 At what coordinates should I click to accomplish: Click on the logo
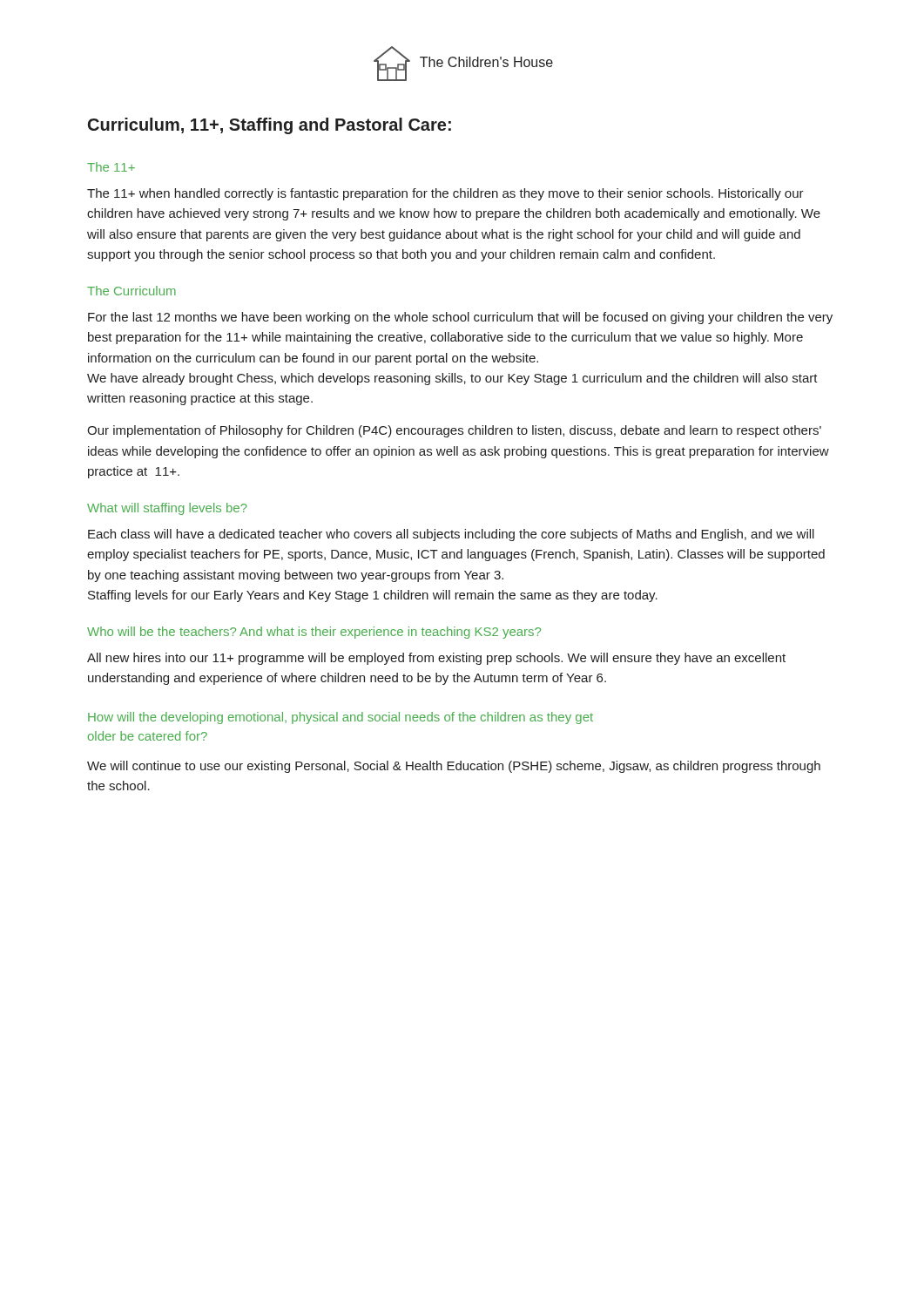462,63
